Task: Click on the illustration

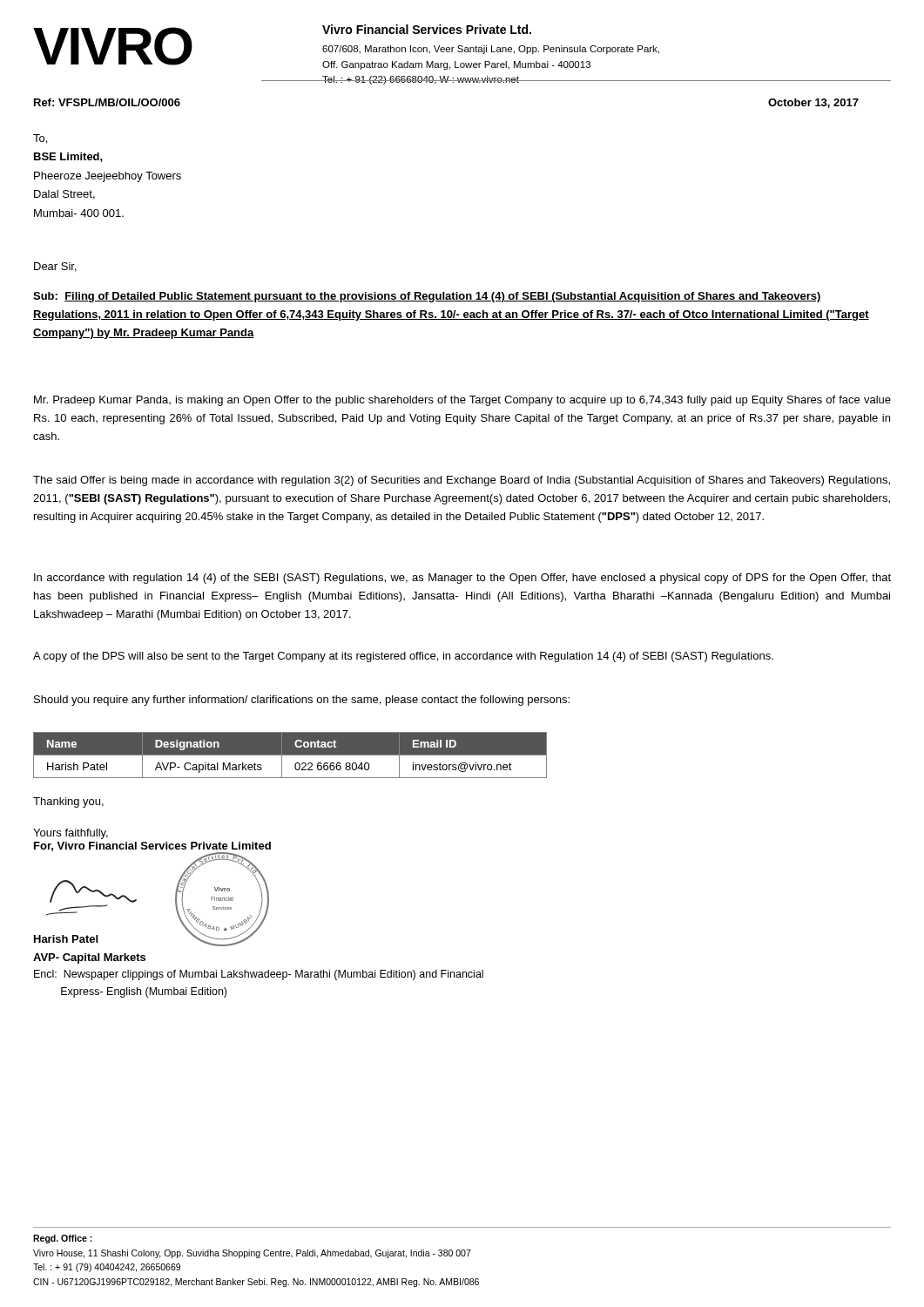Action: [177, 900]
